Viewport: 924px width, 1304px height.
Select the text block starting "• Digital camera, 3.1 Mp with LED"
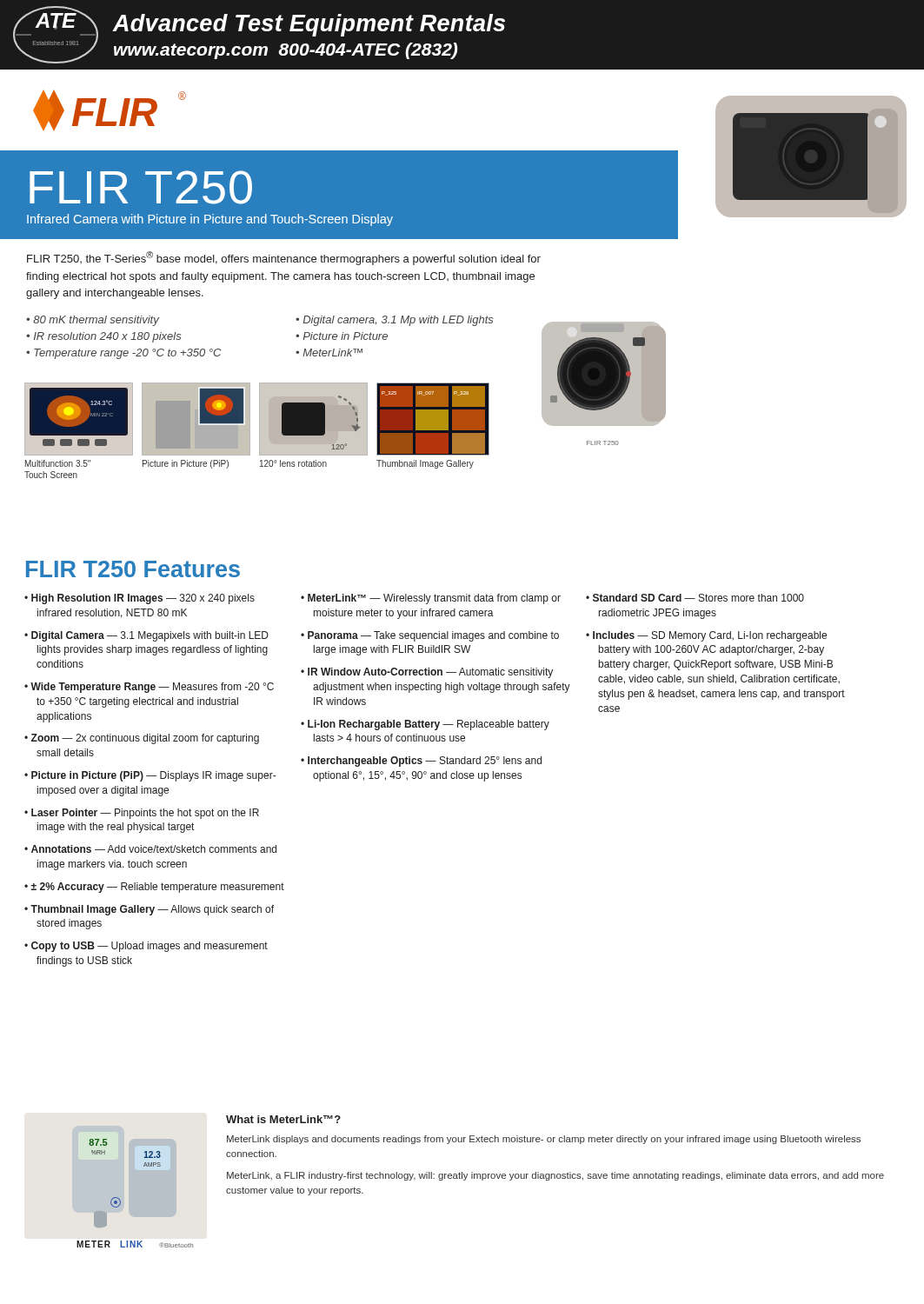[x=395, y=319]
